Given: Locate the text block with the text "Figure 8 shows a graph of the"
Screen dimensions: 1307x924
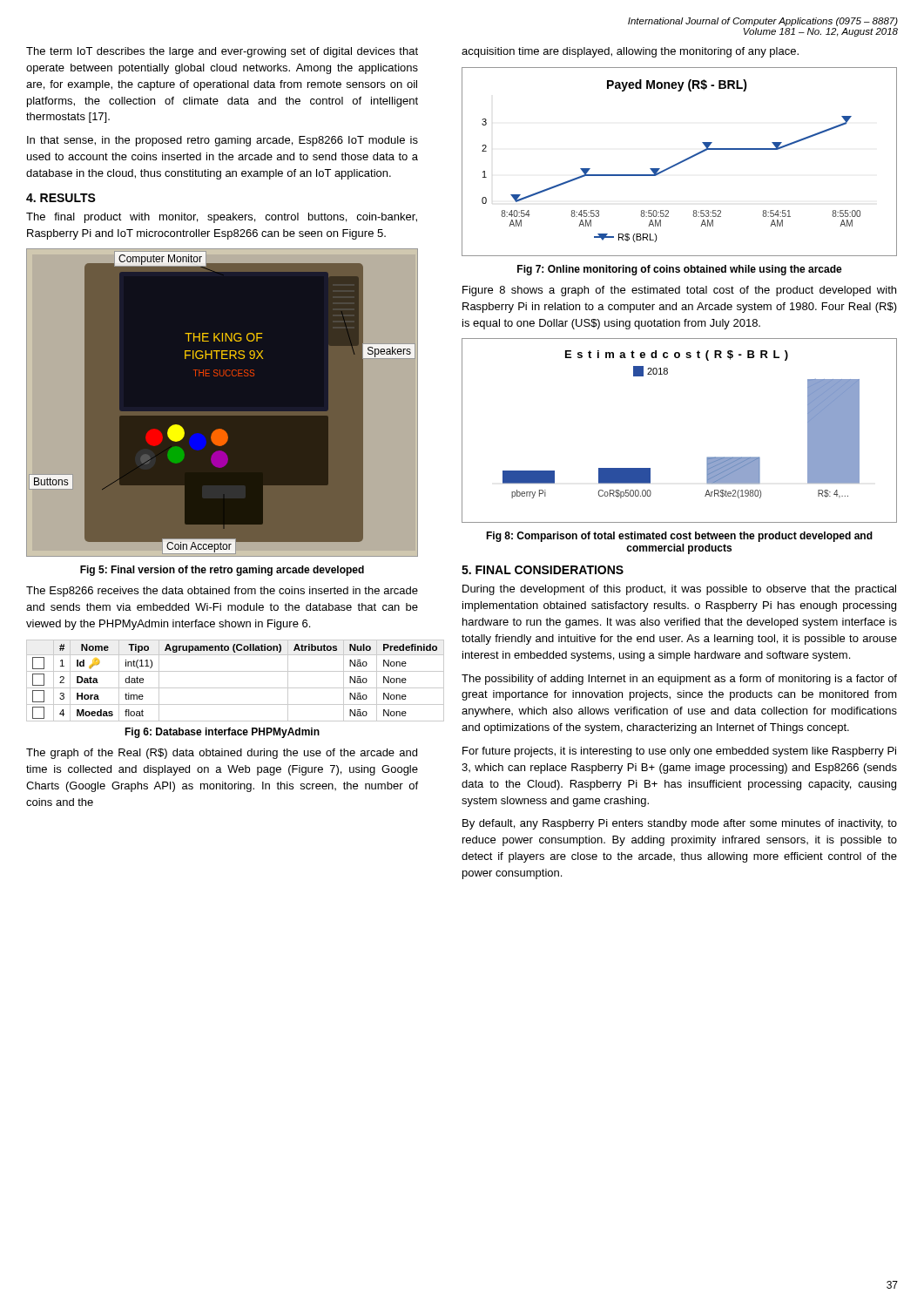Looking at the screenshot, I should click(x=679, y=307).
